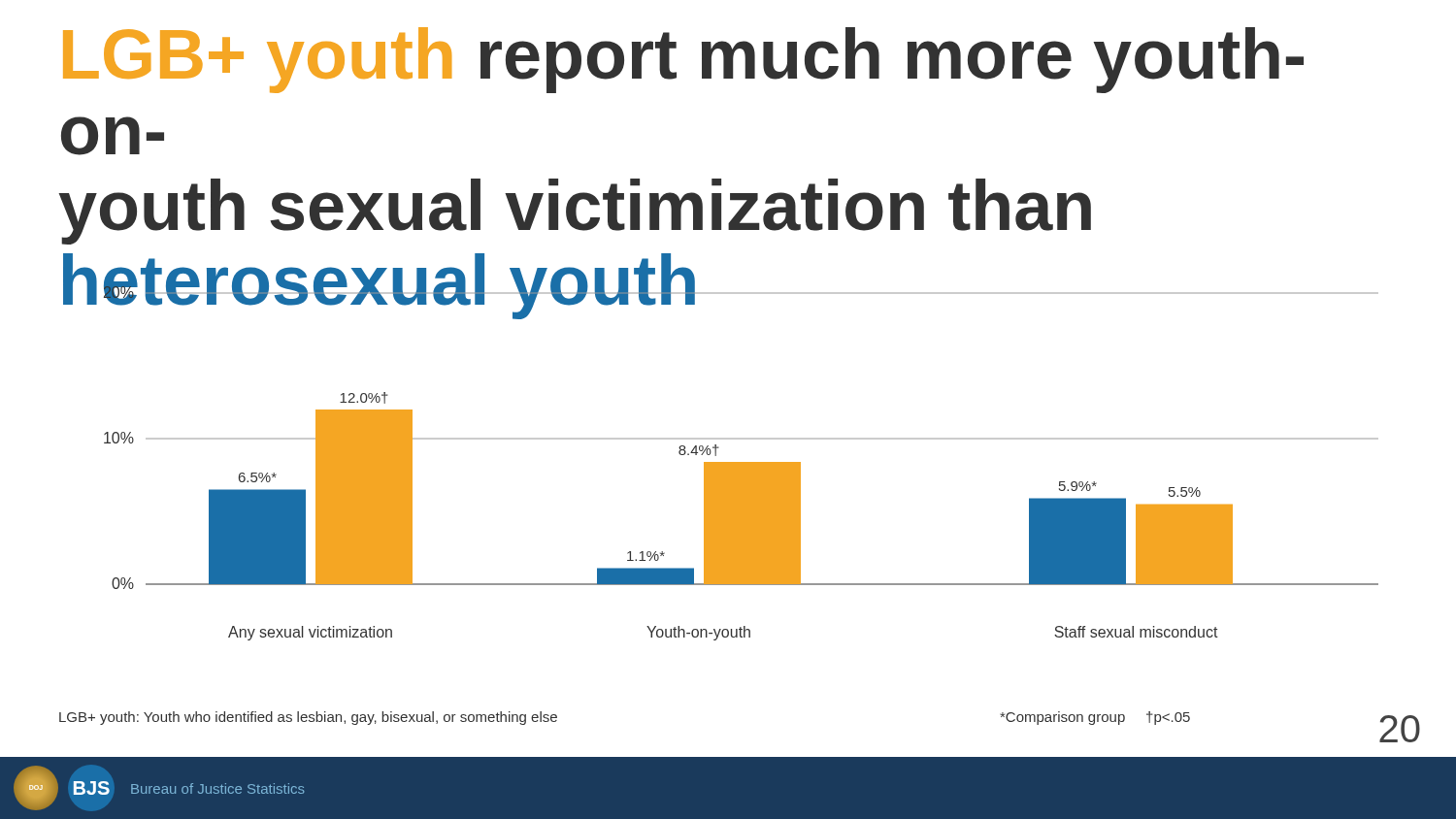This screenshot has width=1456, height=819.
Task: Click on the caption that reads "LGB+ youth: Youth who identified as lesbian,"
Action: pyautogui.click(x=308, y=717)
